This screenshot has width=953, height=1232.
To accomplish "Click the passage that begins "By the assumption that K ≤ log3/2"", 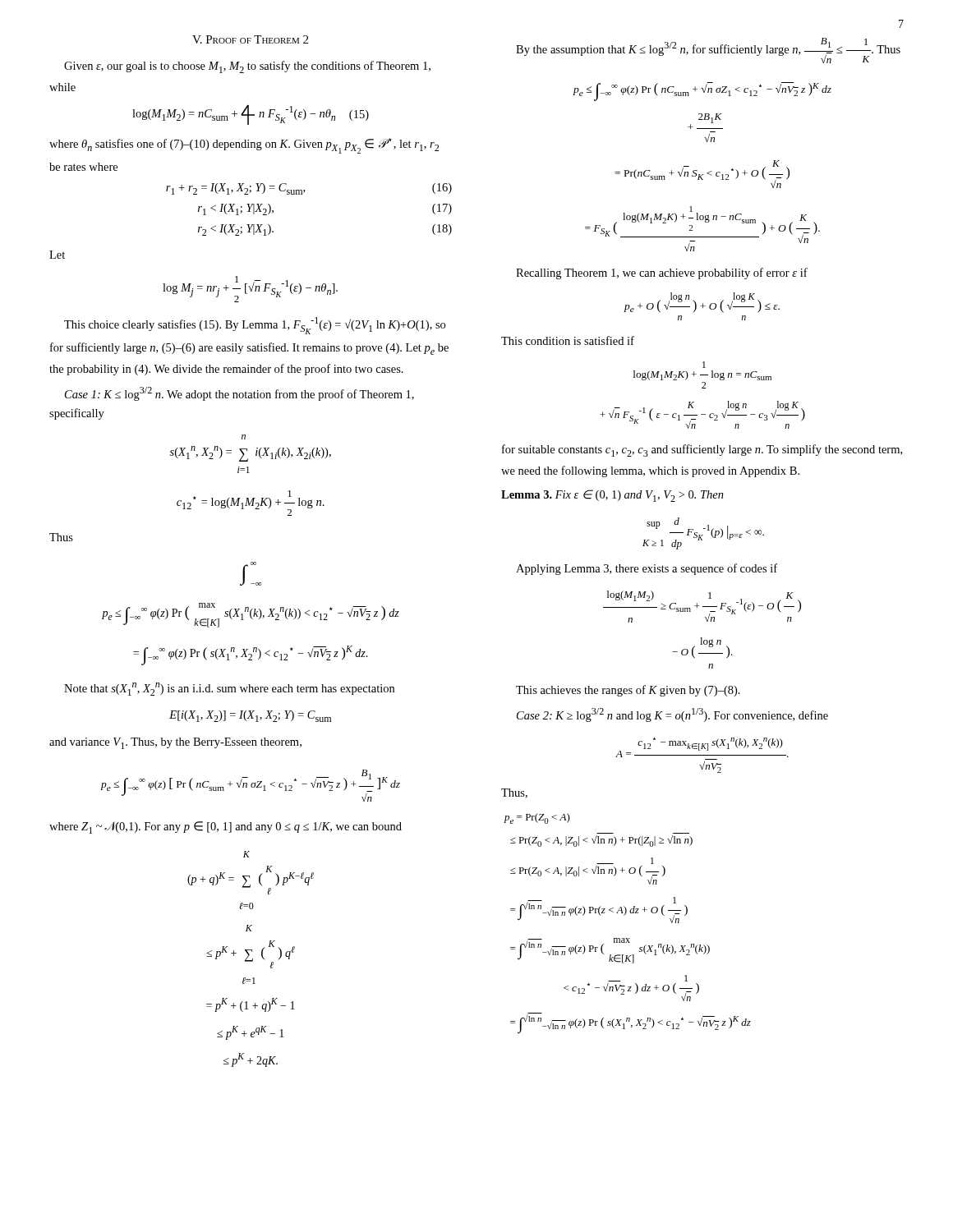I will [x=708, y=51].
